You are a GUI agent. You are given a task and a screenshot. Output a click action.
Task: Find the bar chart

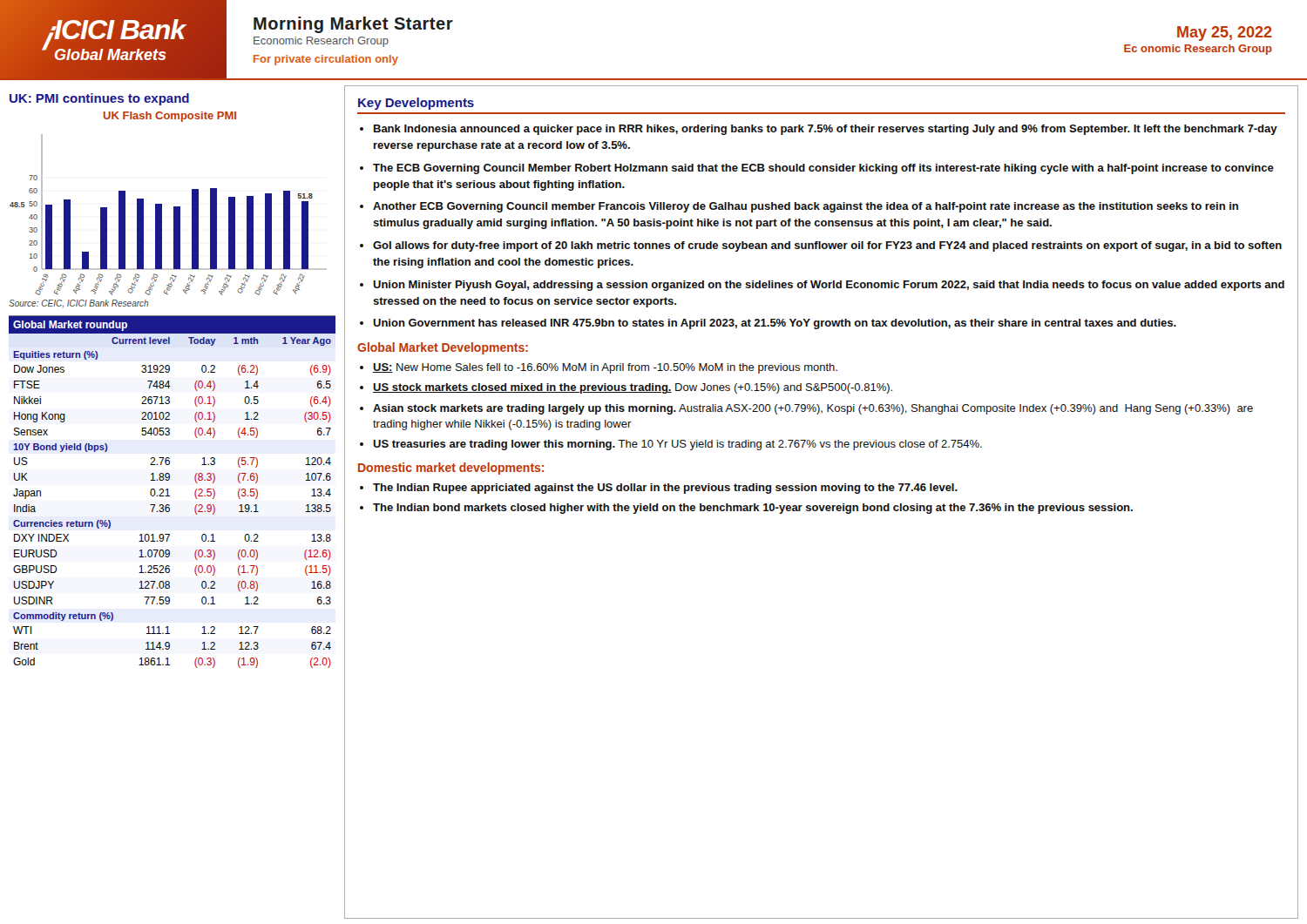pos(170,204)
